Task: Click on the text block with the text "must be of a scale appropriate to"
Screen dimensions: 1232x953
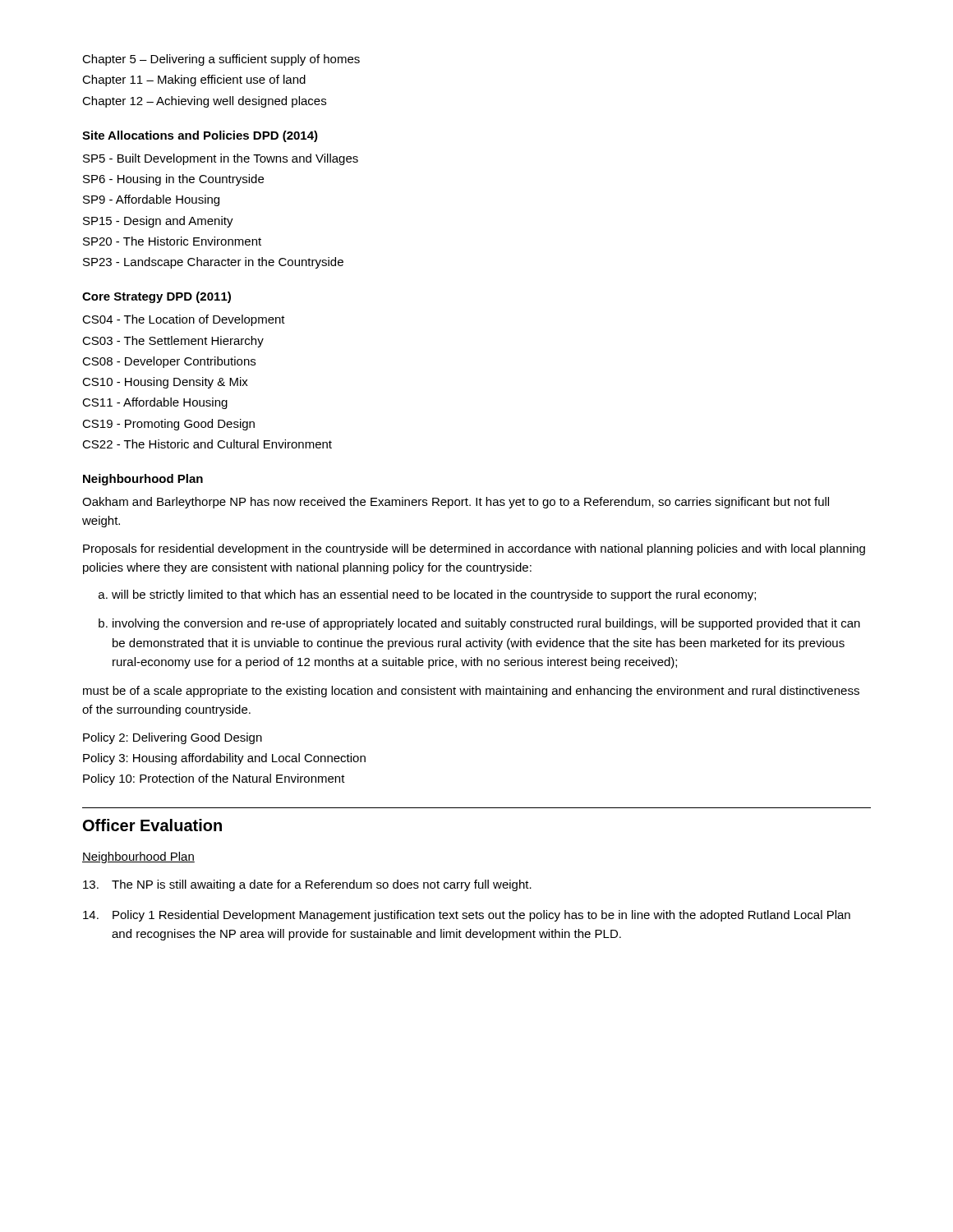Action: point(471,700)
